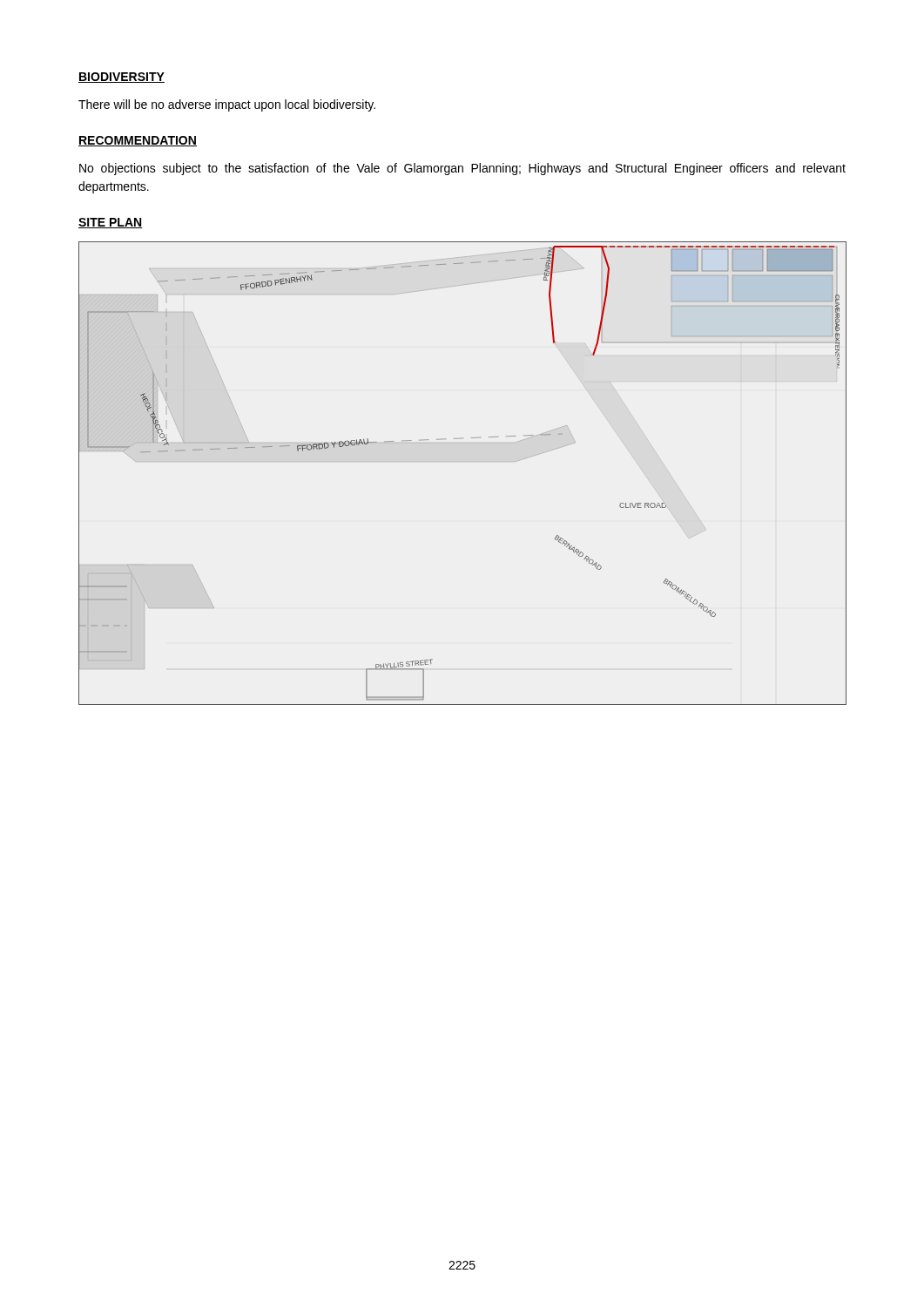Locate the map
The width and height of the screenshot is (924, 1307).
pos(462,473)
